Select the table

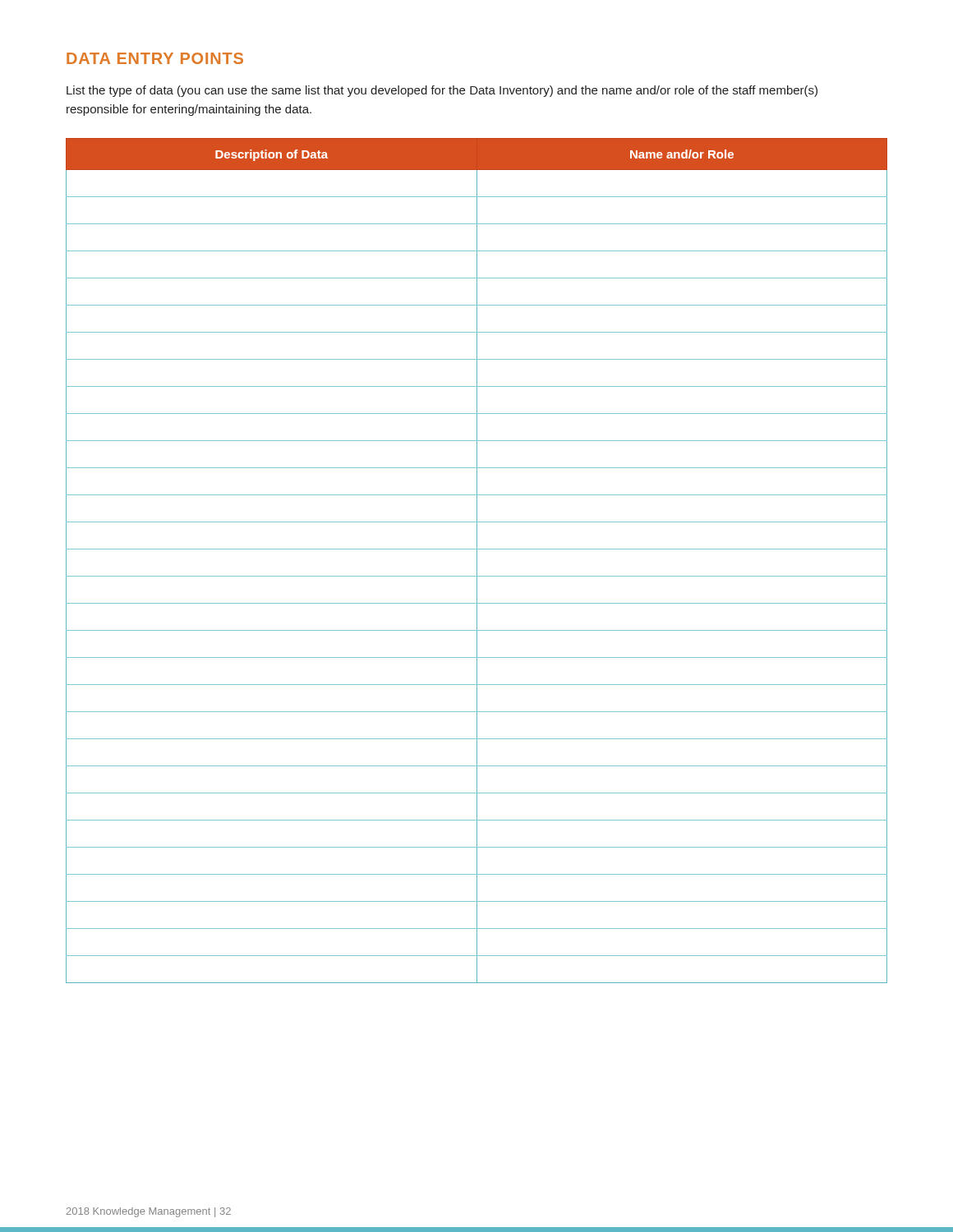[x=476, y=561]
